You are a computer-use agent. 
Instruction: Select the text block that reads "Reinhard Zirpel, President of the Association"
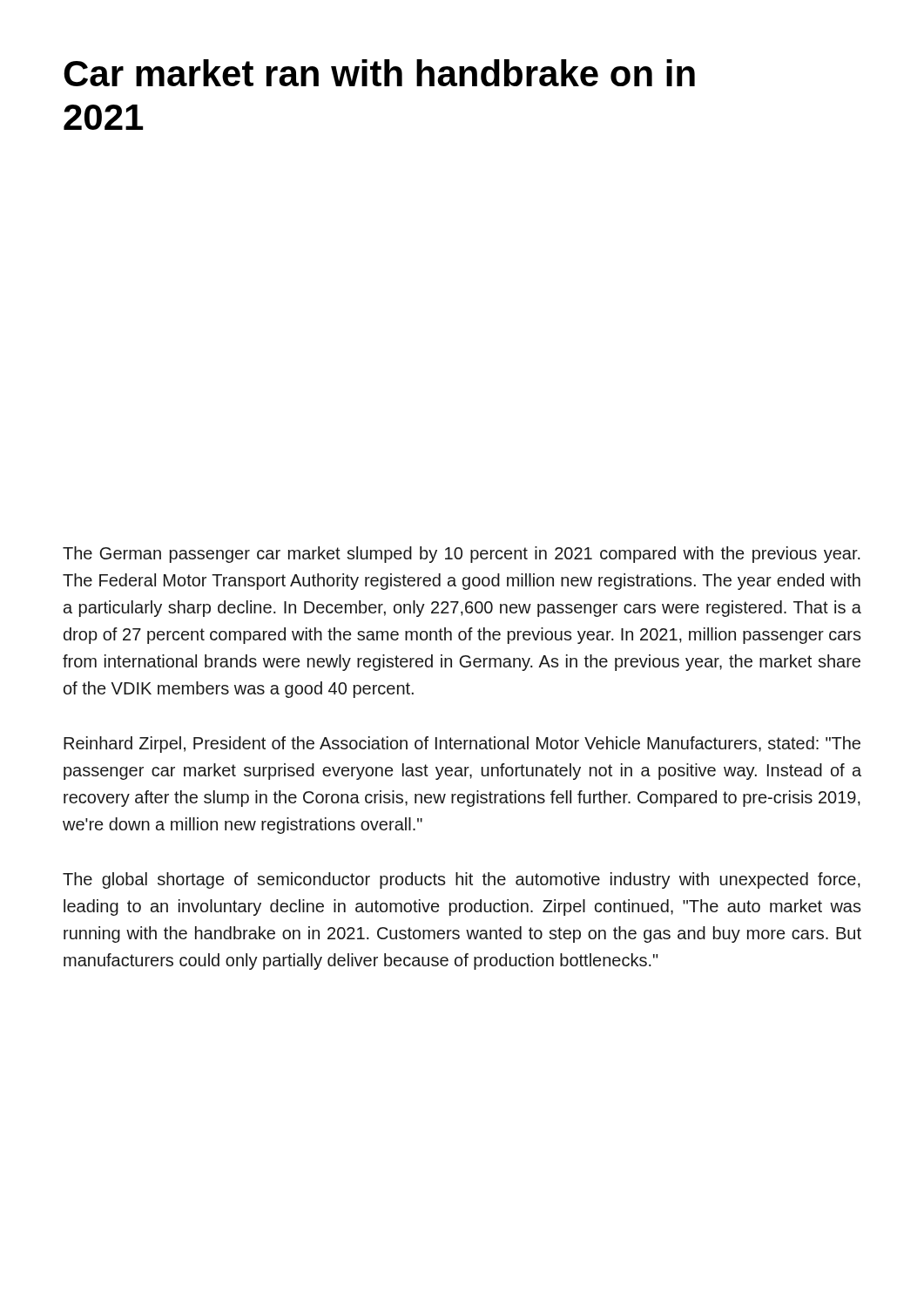pyautogui.click(x=462, y=784)
